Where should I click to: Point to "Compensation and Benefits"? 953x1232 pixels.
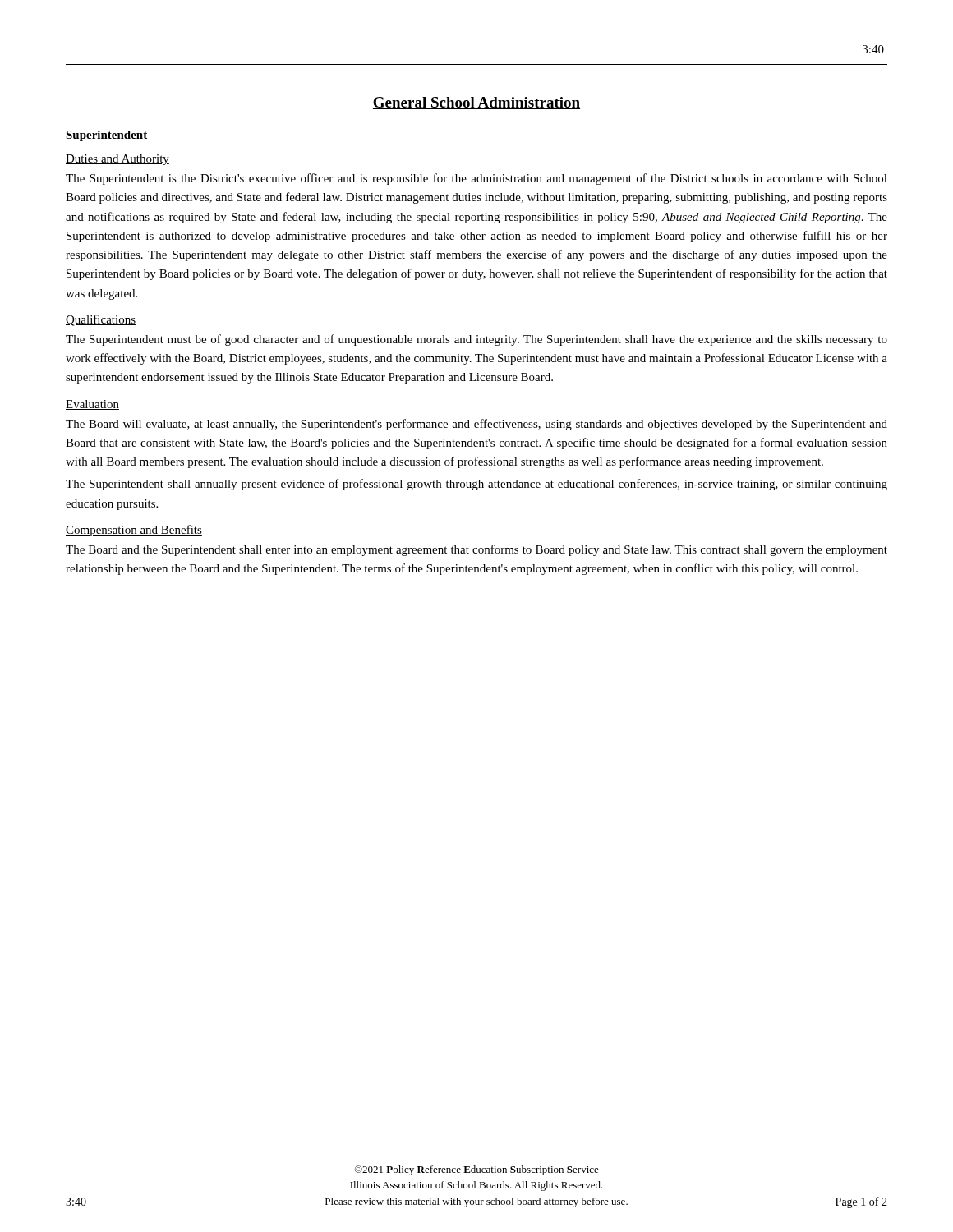(x=134, y=530)
